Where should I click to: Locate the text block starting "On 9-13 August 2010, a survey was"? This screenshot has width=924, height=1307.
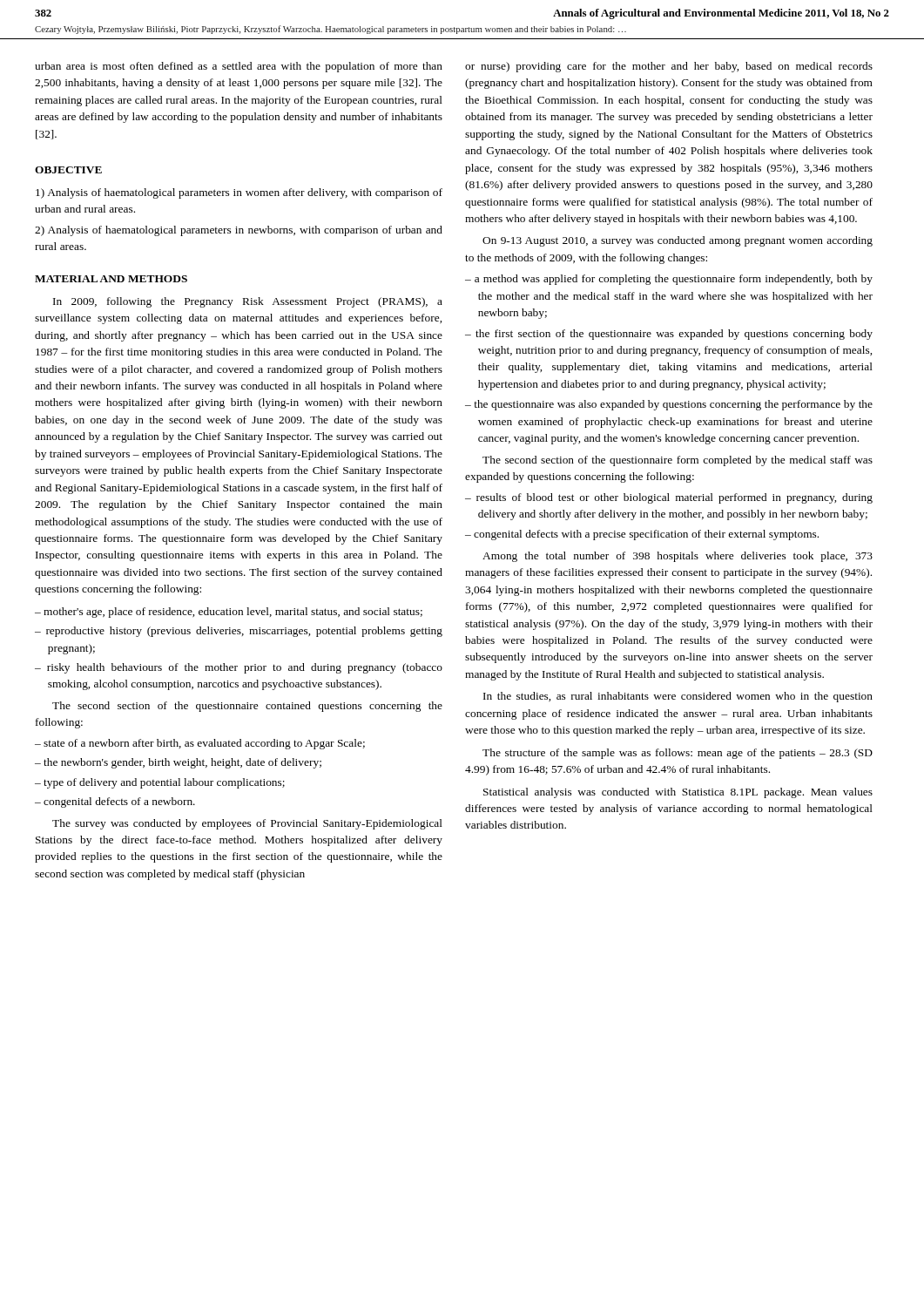tap(669, 249)
